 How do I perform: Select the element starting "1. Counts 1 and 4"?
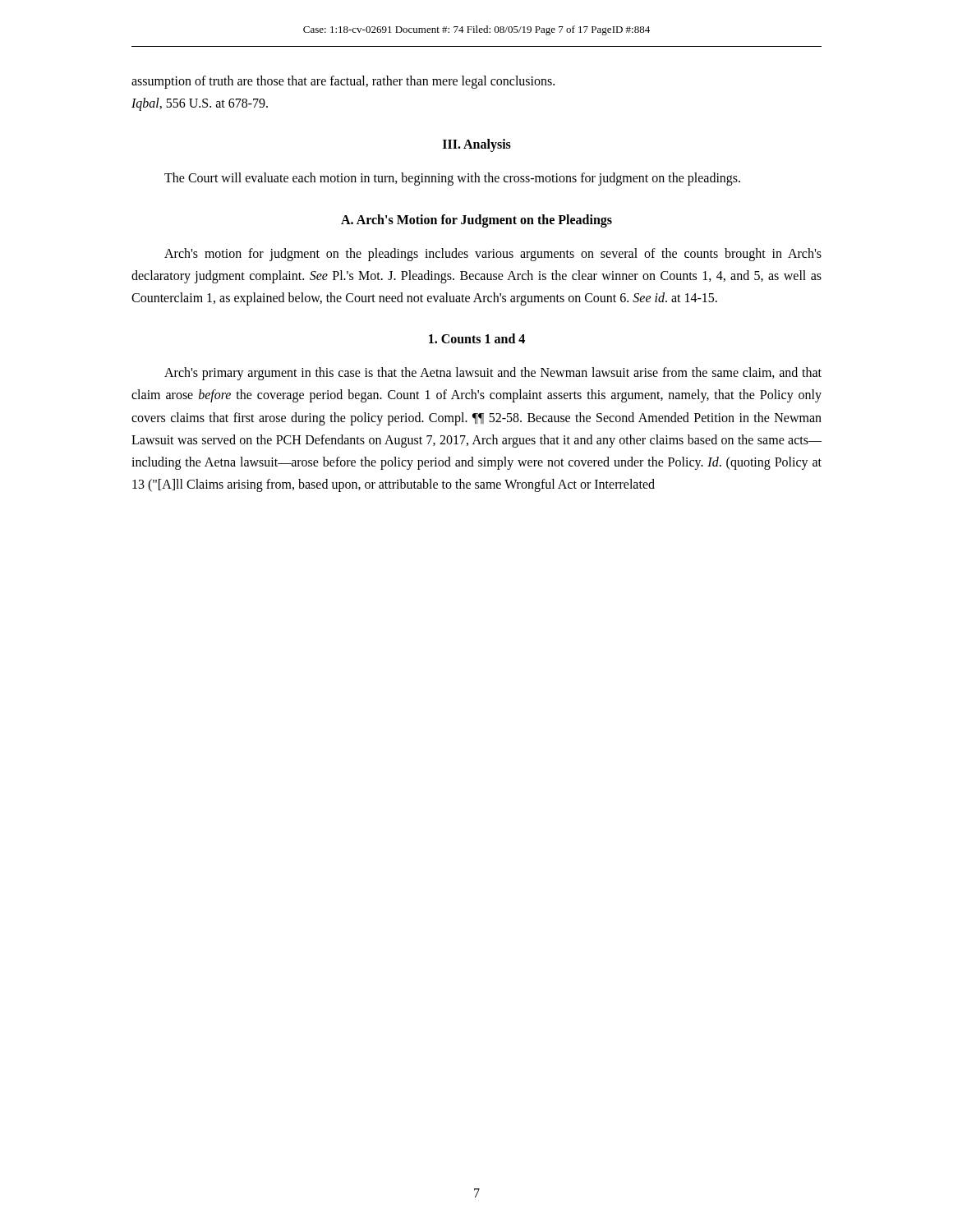coord(476,339)
